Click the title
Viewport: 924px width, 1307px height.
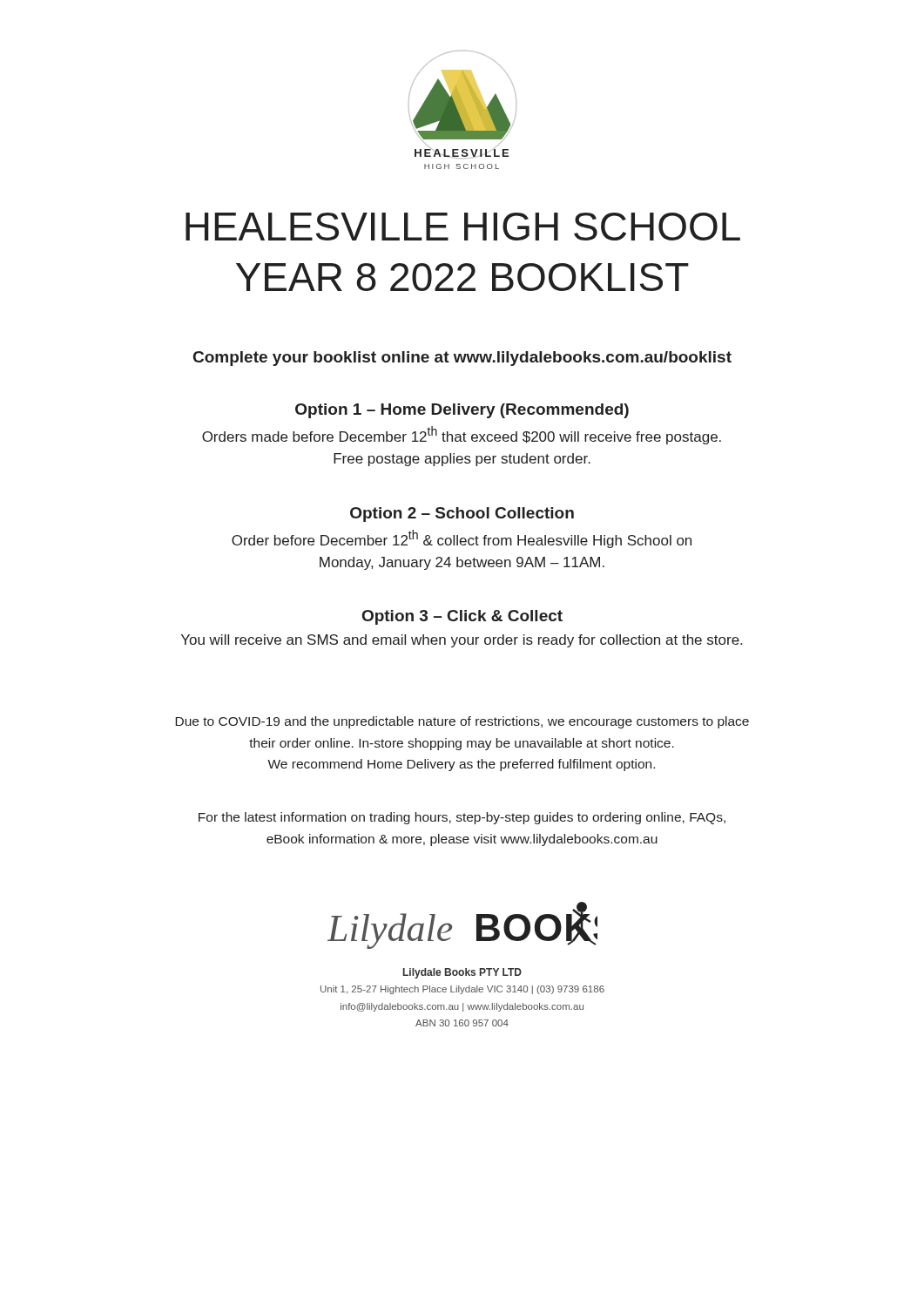[462, 252]
